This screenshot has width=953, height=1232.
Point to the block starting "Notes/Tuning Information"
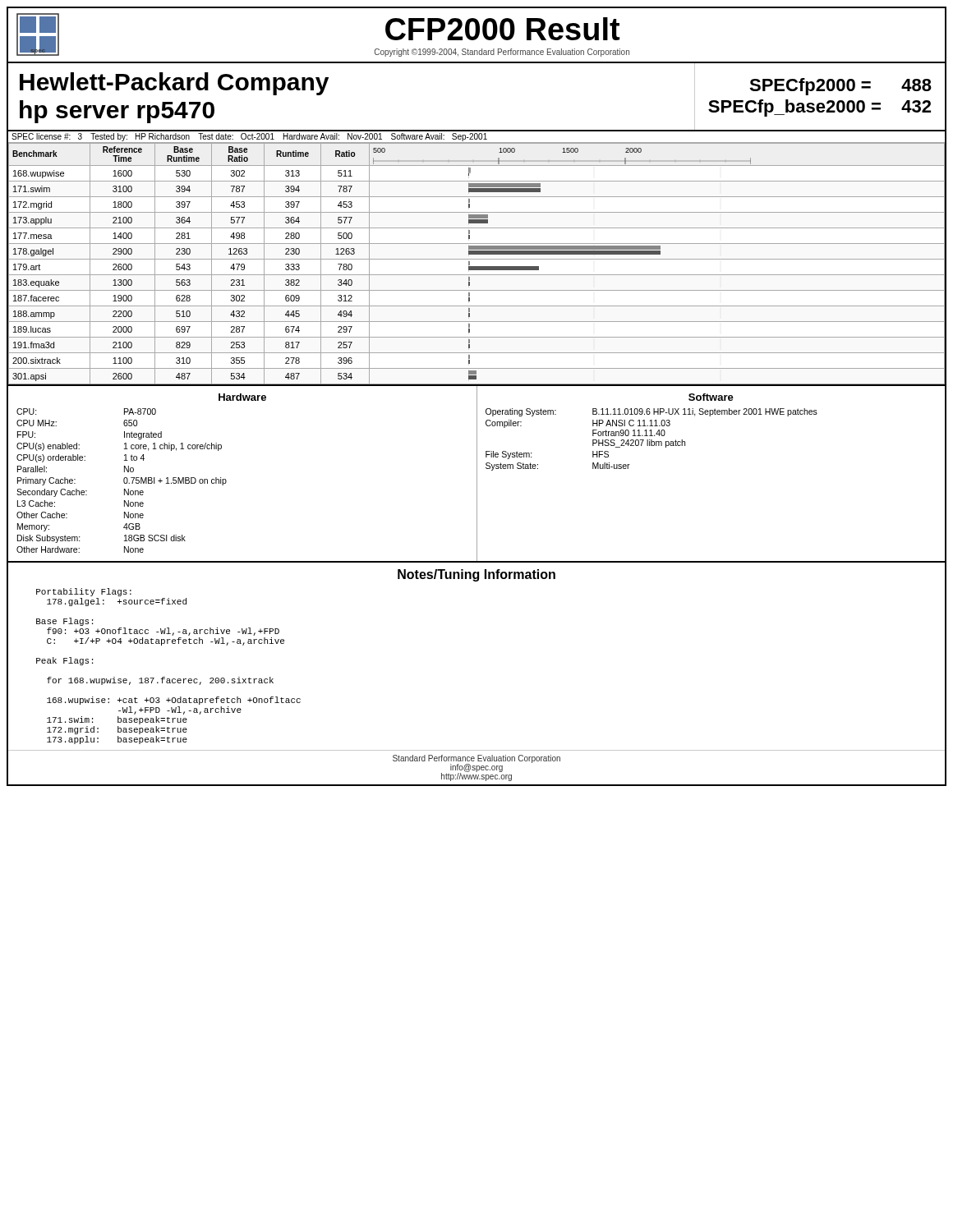click(x=476, y=574)
